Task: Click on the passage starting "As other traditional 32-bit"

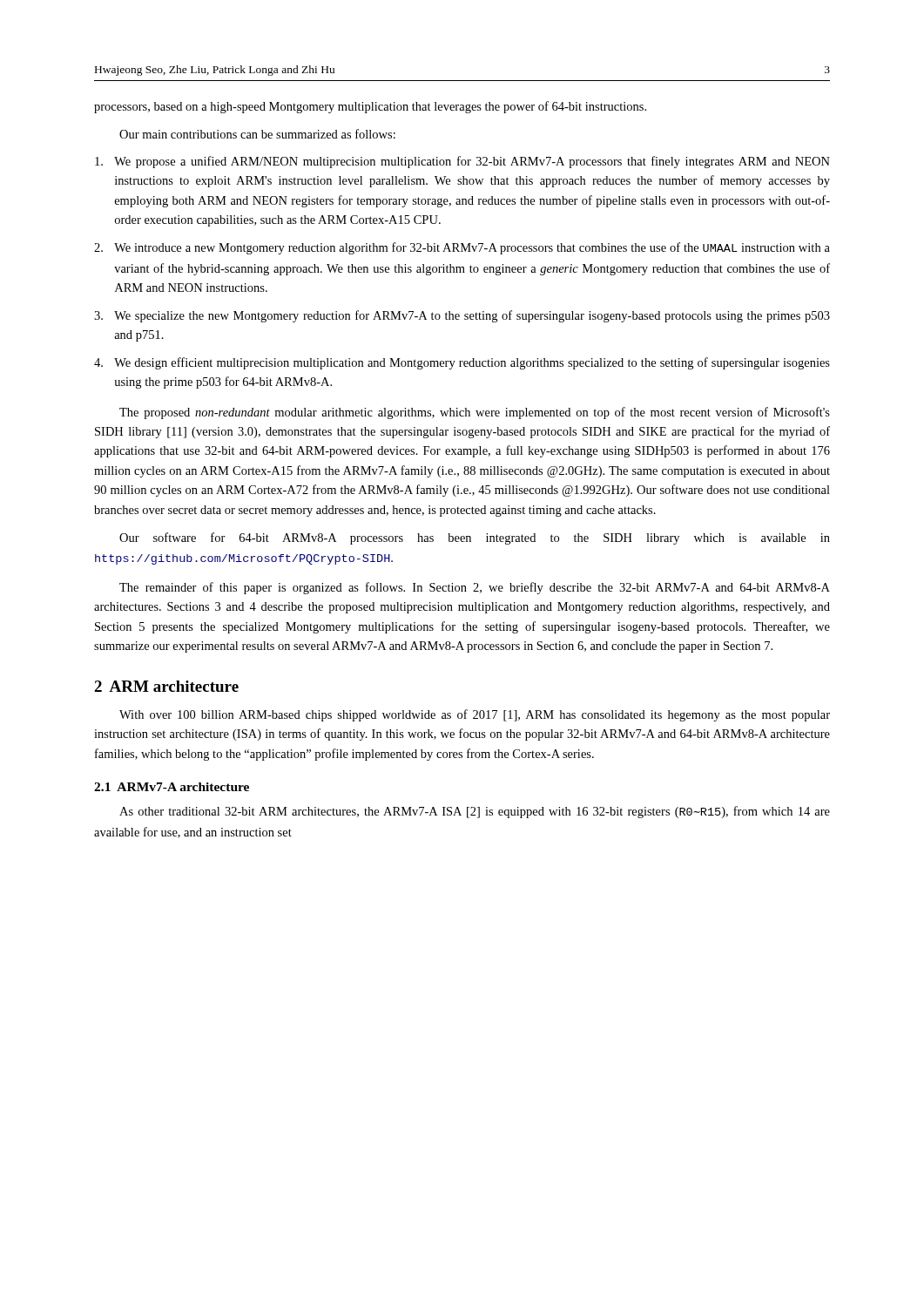Action: tap(462, 822)
